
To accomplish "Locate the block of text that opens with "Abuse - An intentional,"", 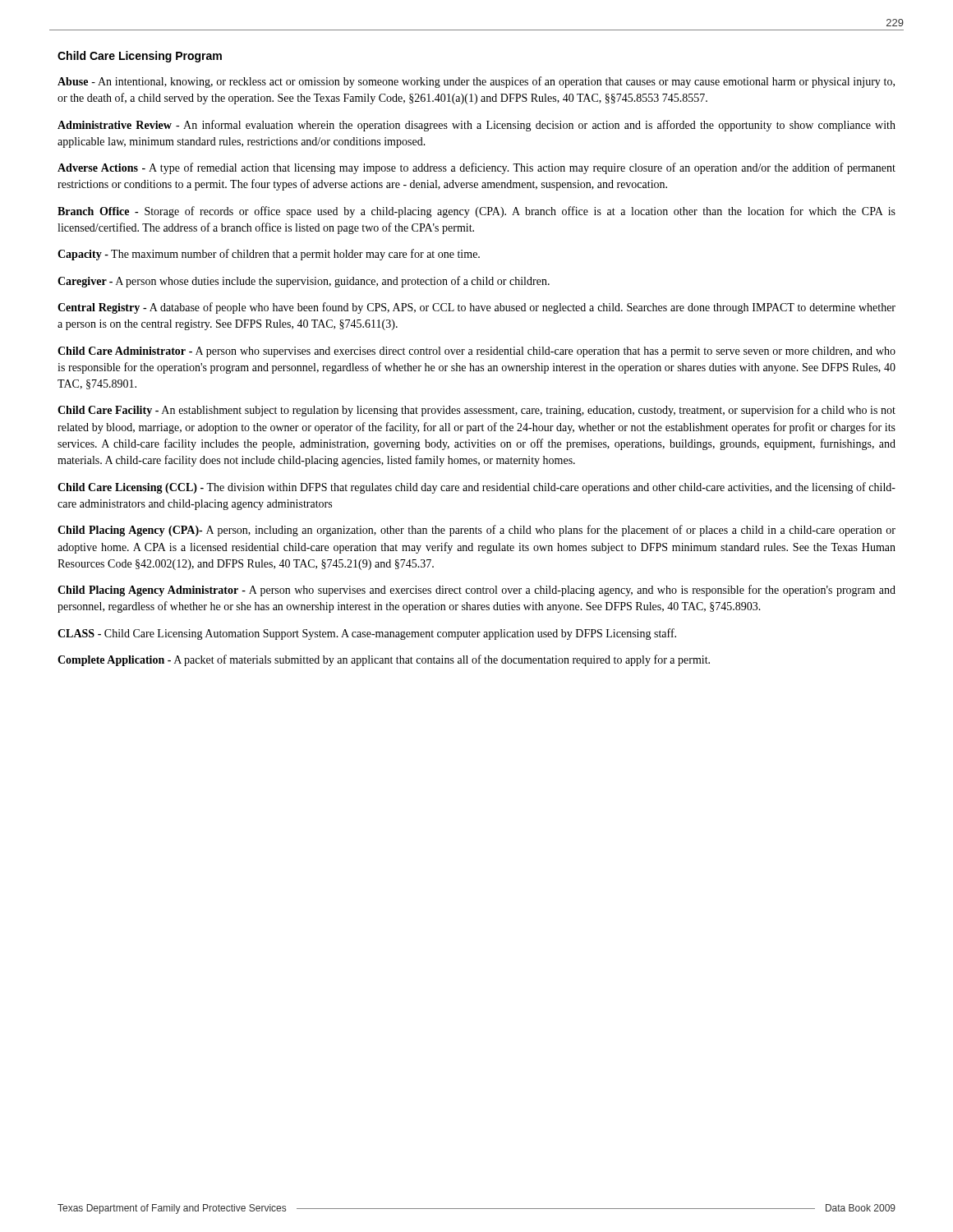I will click(x=476, y=90).
